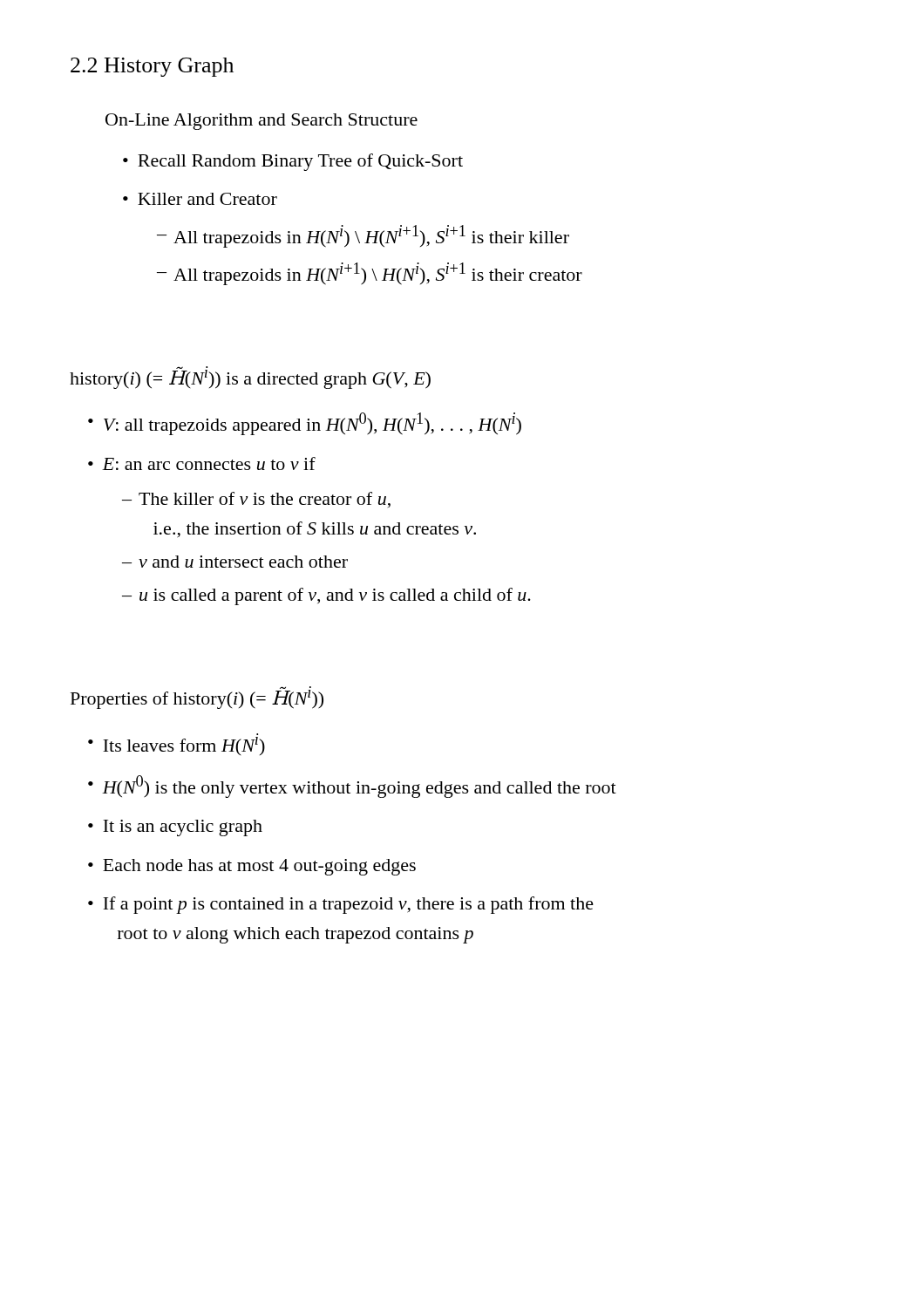Find "• Its leaves form H(Ni)" on this page

pyautogui.click(x=176, y=744)
